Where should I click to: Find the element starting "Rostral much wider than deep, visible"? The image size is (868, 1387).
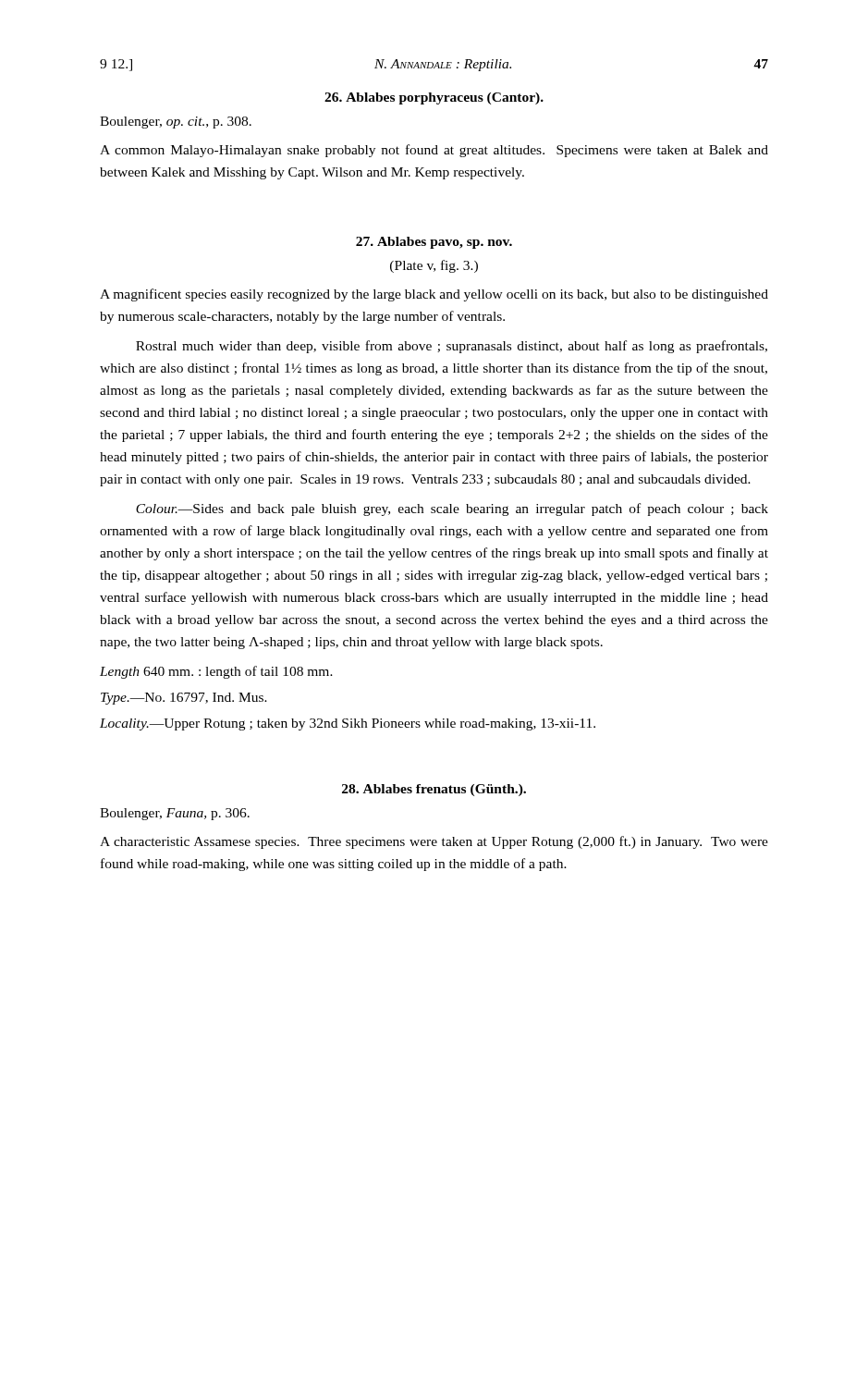tap(434, 412)
